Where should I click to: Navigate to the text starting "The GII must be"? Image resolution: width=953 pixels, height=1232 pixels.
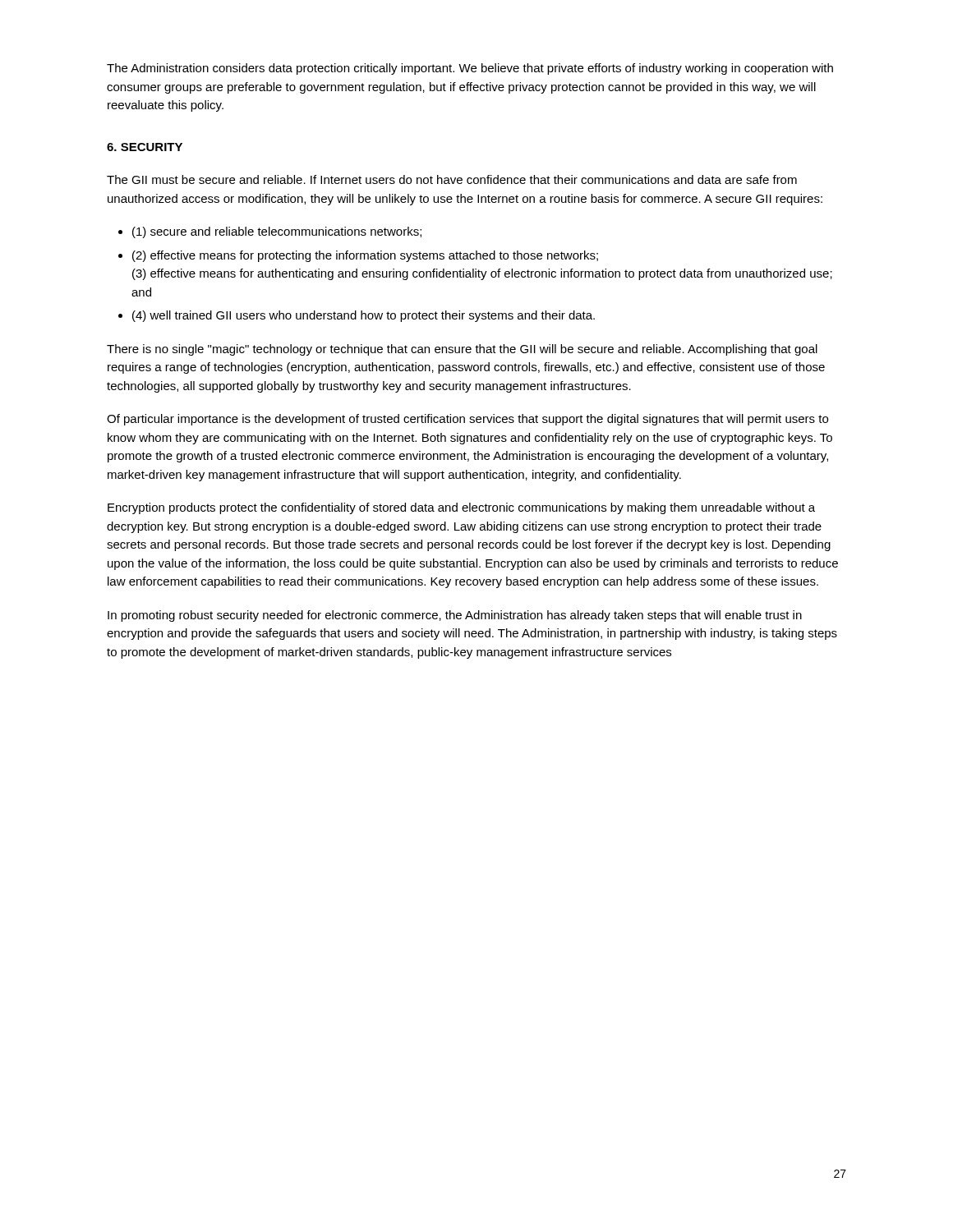coord(465,189)
